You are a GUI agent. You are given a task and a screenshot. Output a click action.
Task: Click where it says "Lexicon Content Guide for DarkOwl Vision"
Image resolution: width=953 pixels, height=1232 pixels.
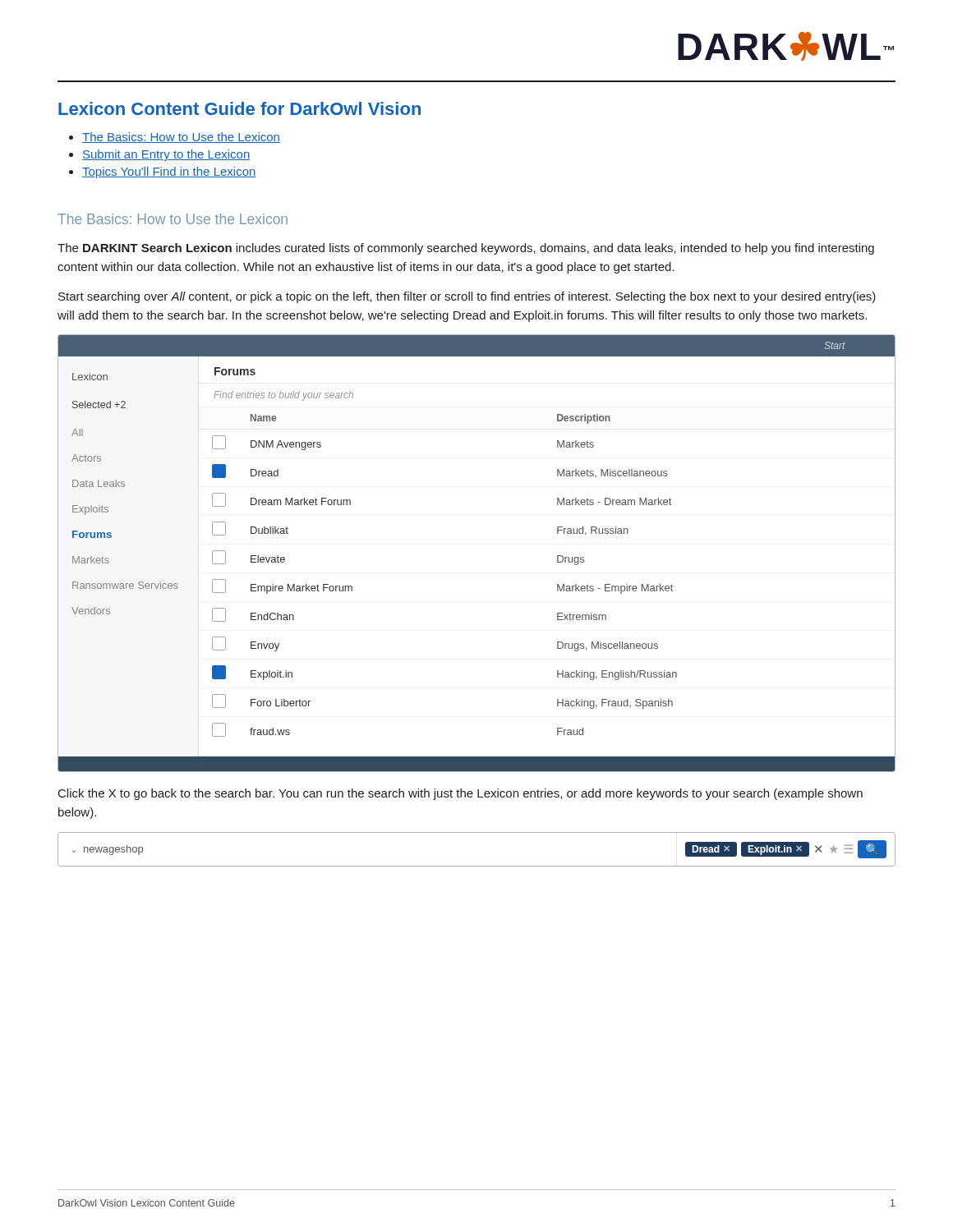tap(240, 109)
